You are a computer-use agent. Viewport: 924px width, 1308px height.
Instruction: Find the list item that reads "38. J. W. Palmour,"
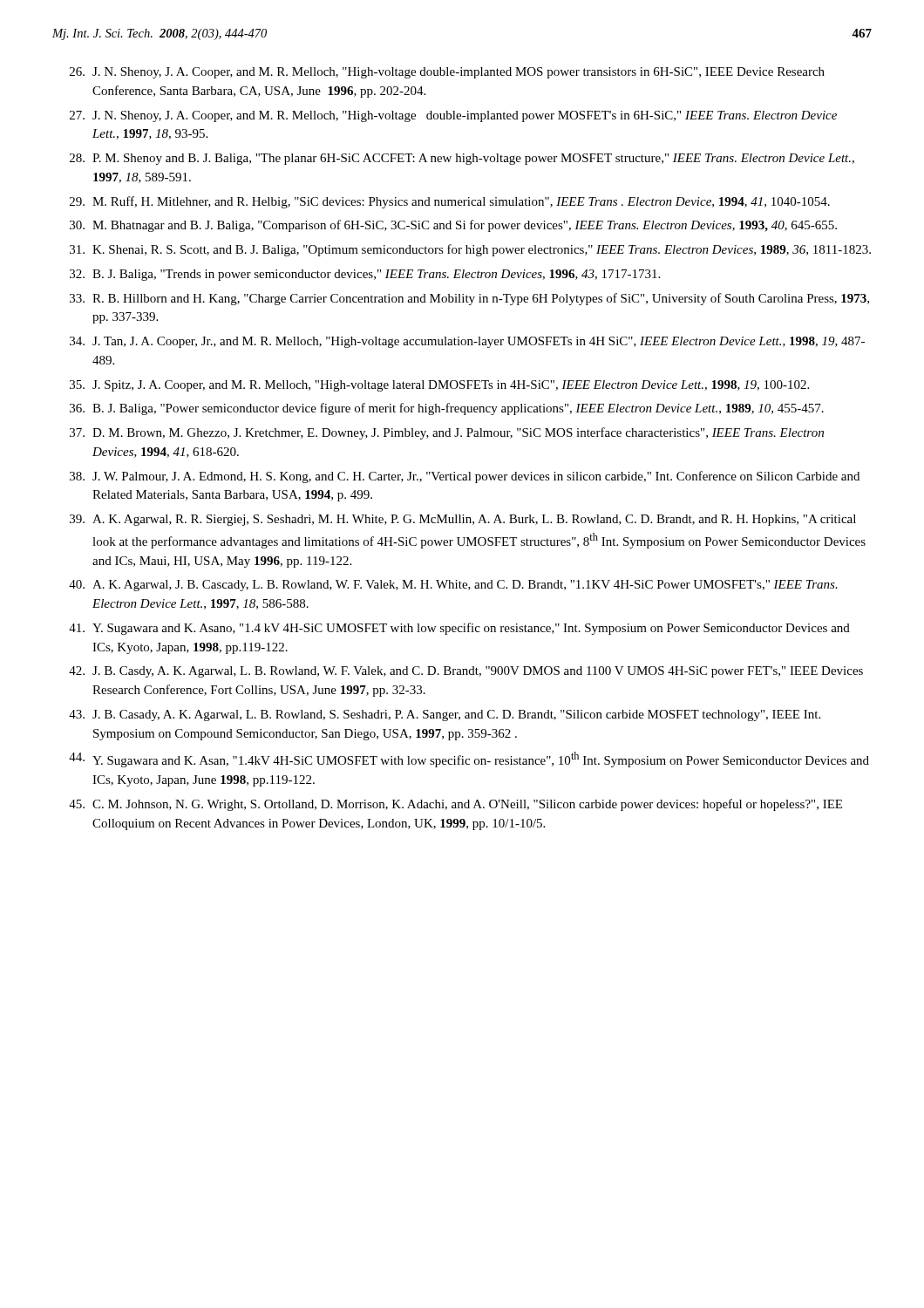462,486
